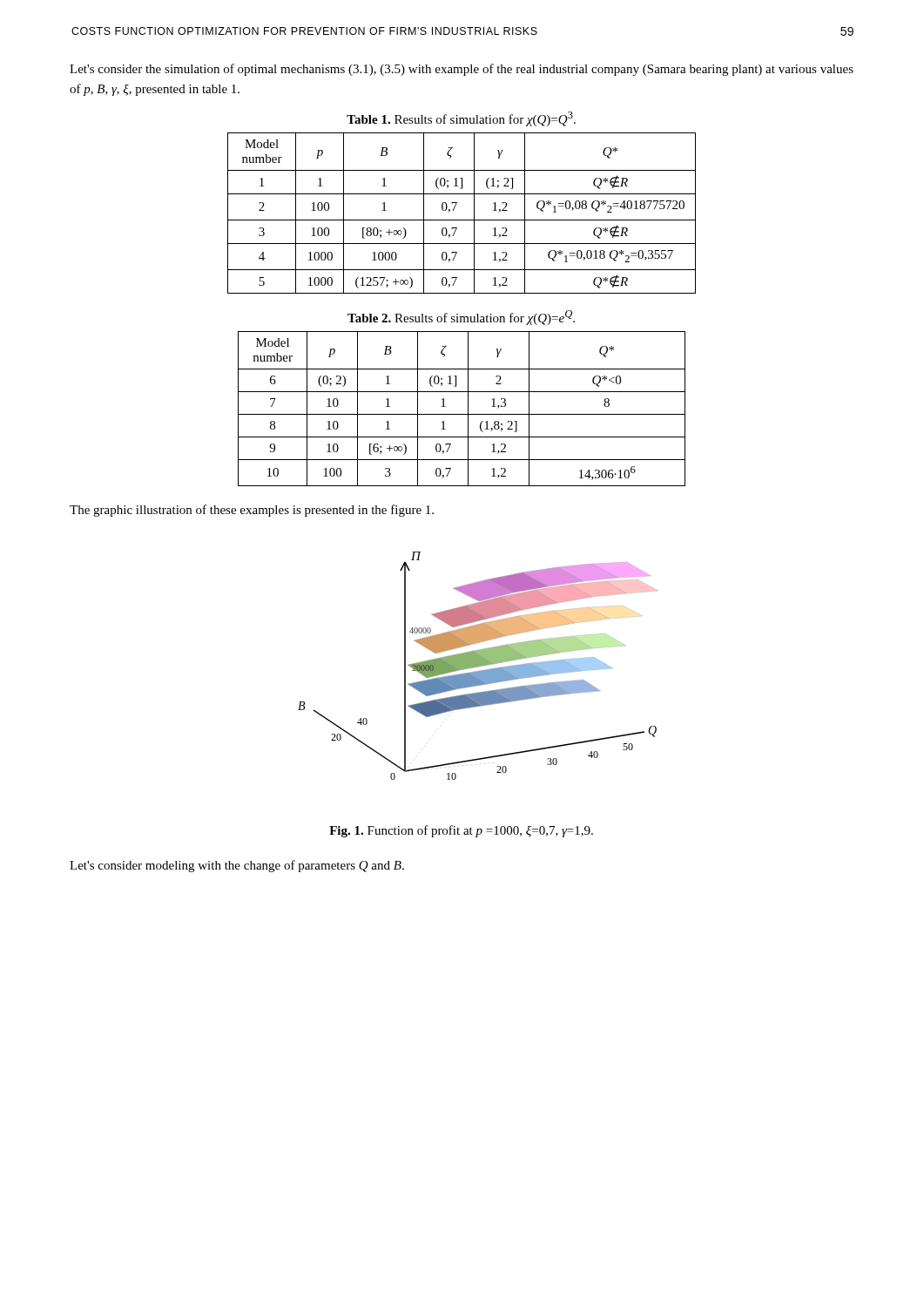Find the caption containing "Fig. 1. Function of"

click(x=462, y=830)
